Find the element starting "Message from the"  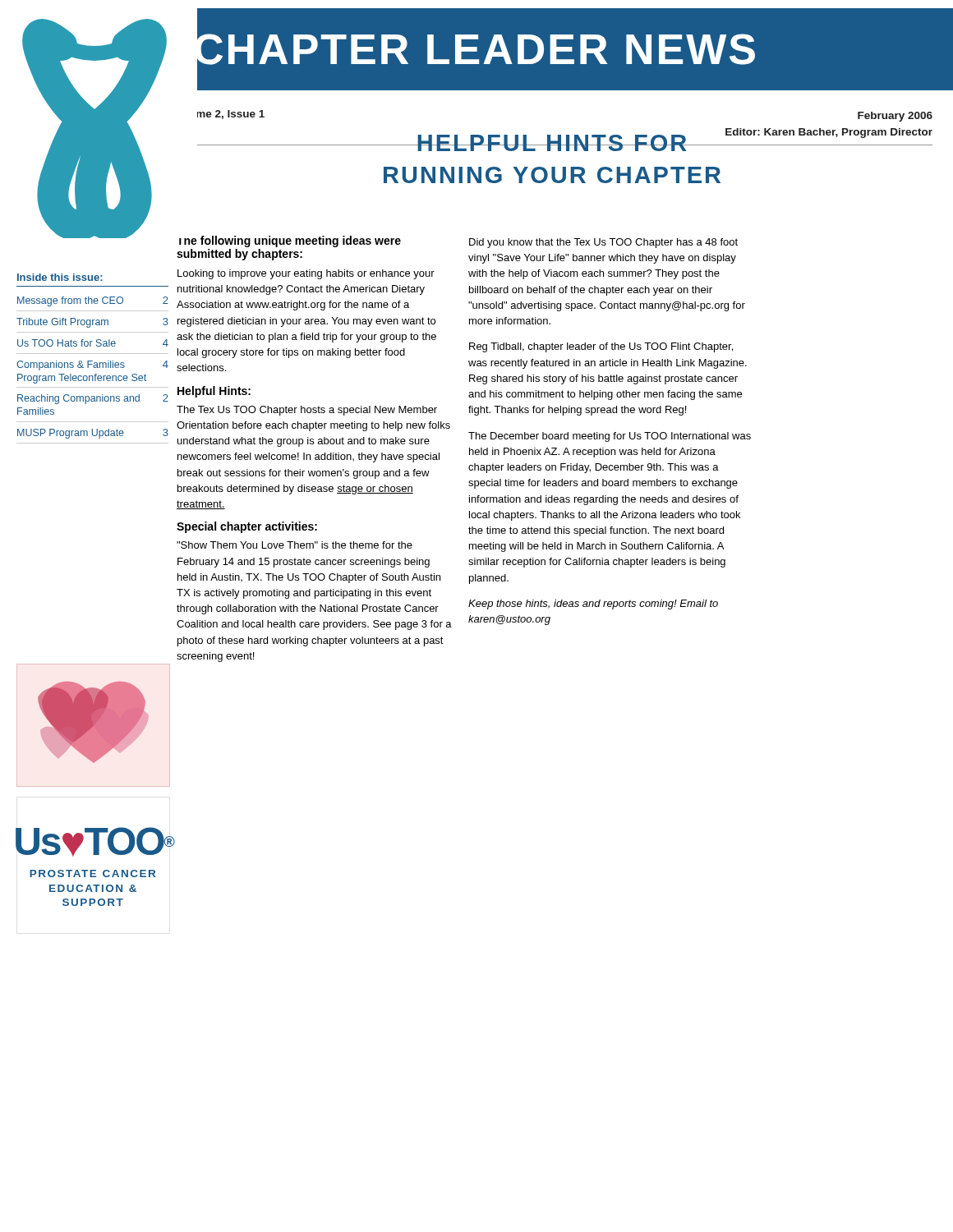92,301
